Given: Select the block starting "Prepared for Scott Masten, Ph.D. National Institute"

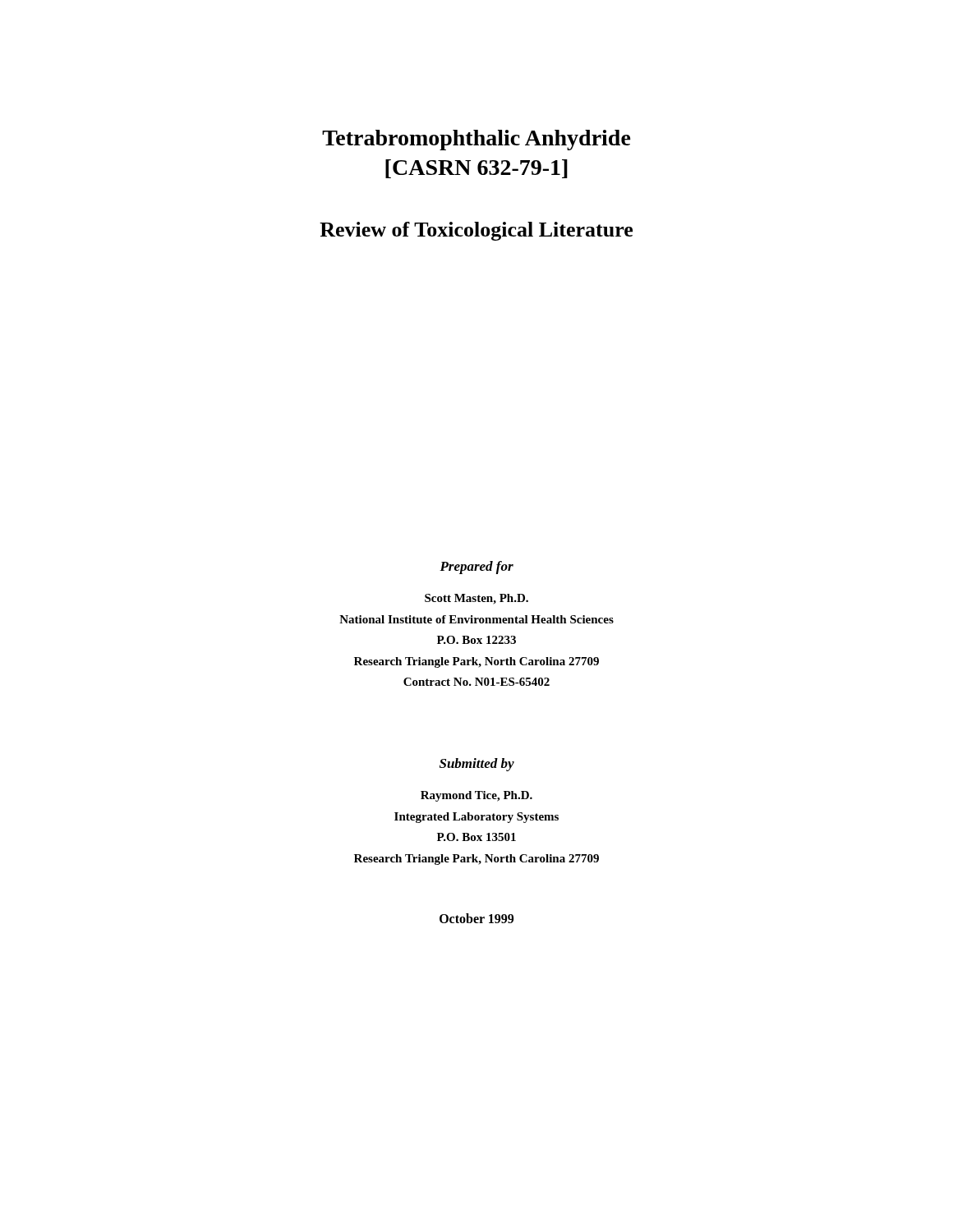Looking at the screenshot, I should click(x=476, y=626).
